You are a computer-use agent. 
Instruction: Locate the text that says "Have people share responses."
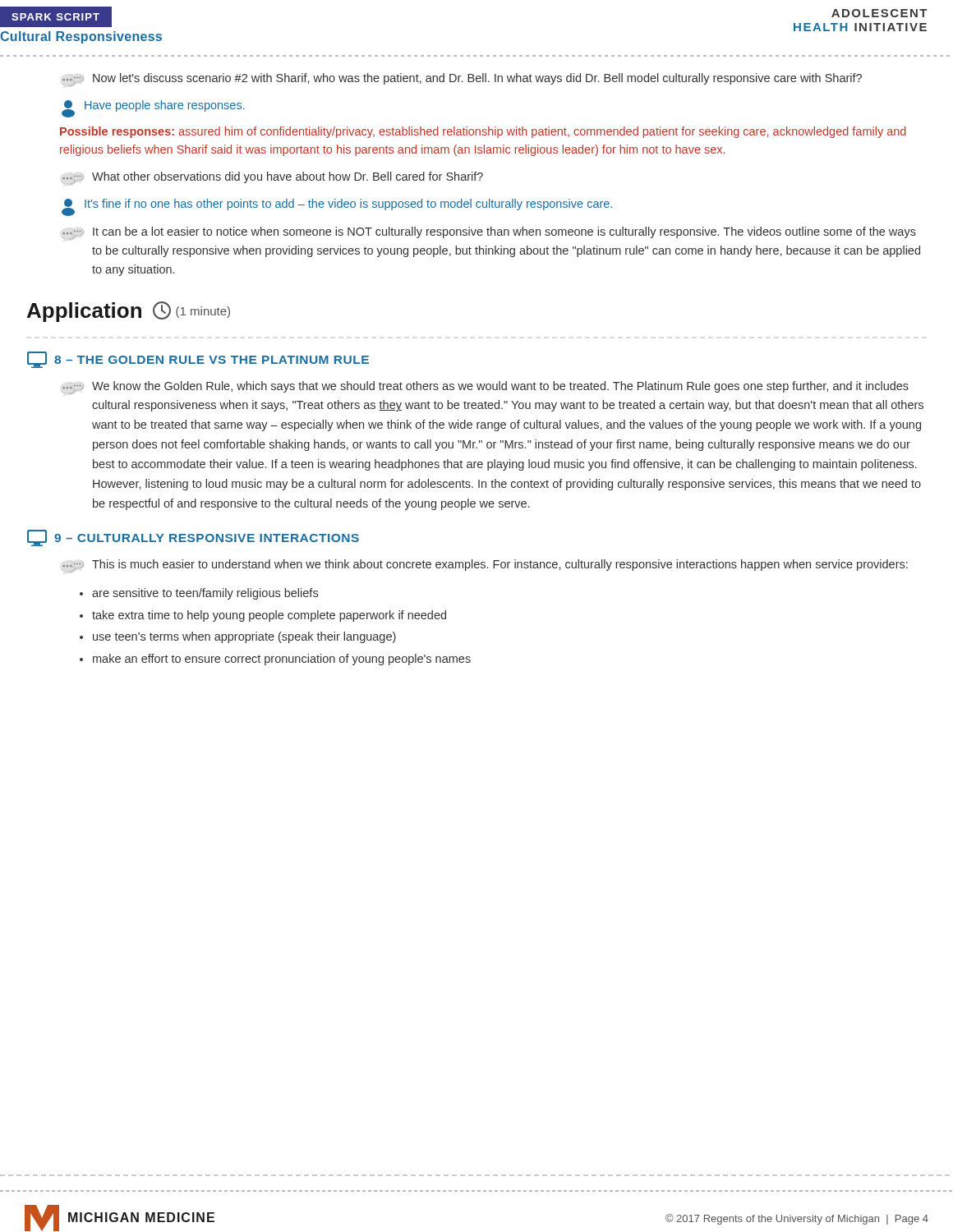(153, 109)
